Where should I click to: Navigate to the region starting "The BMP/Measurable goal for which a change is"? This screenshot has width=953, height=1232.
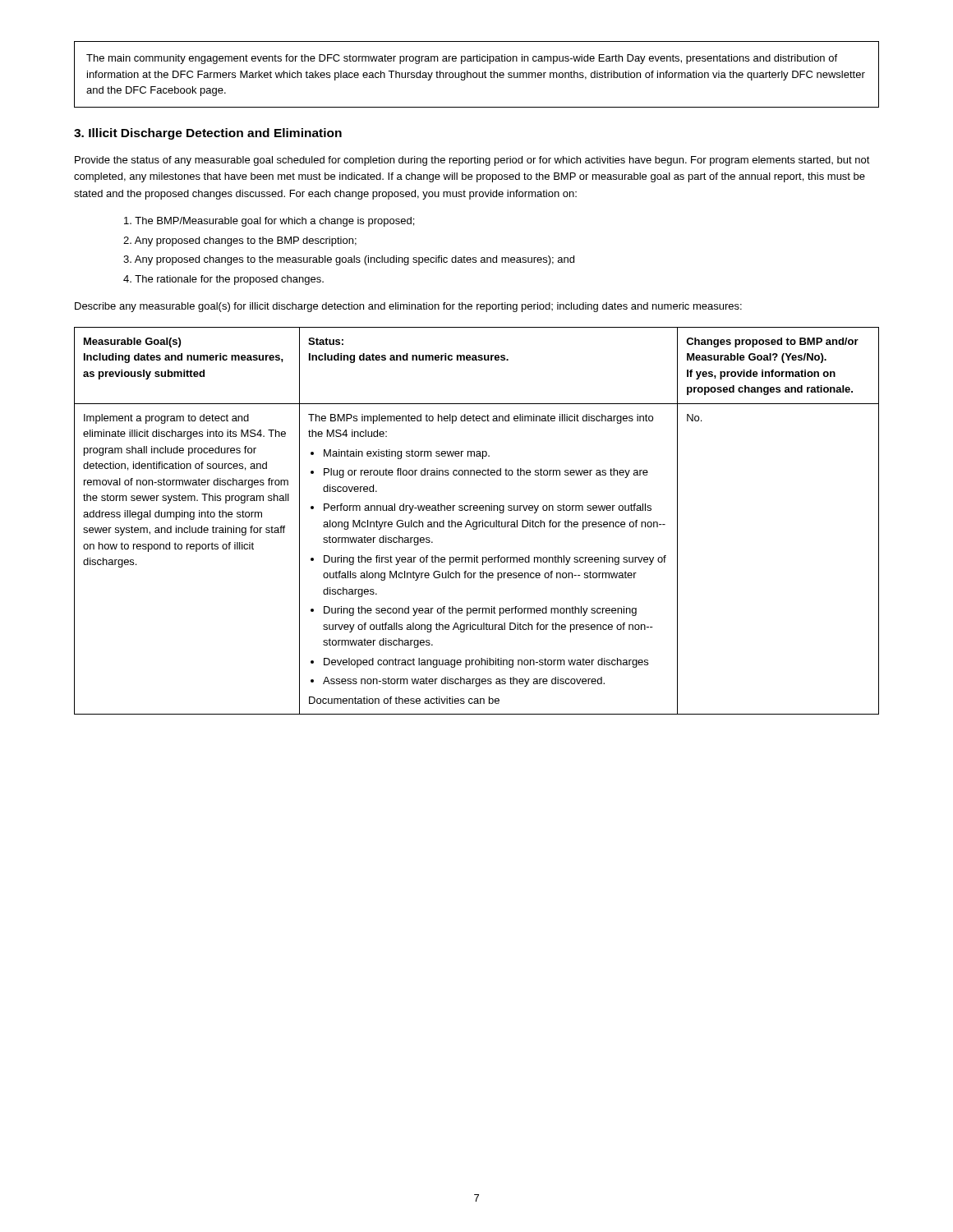point(269,220)
